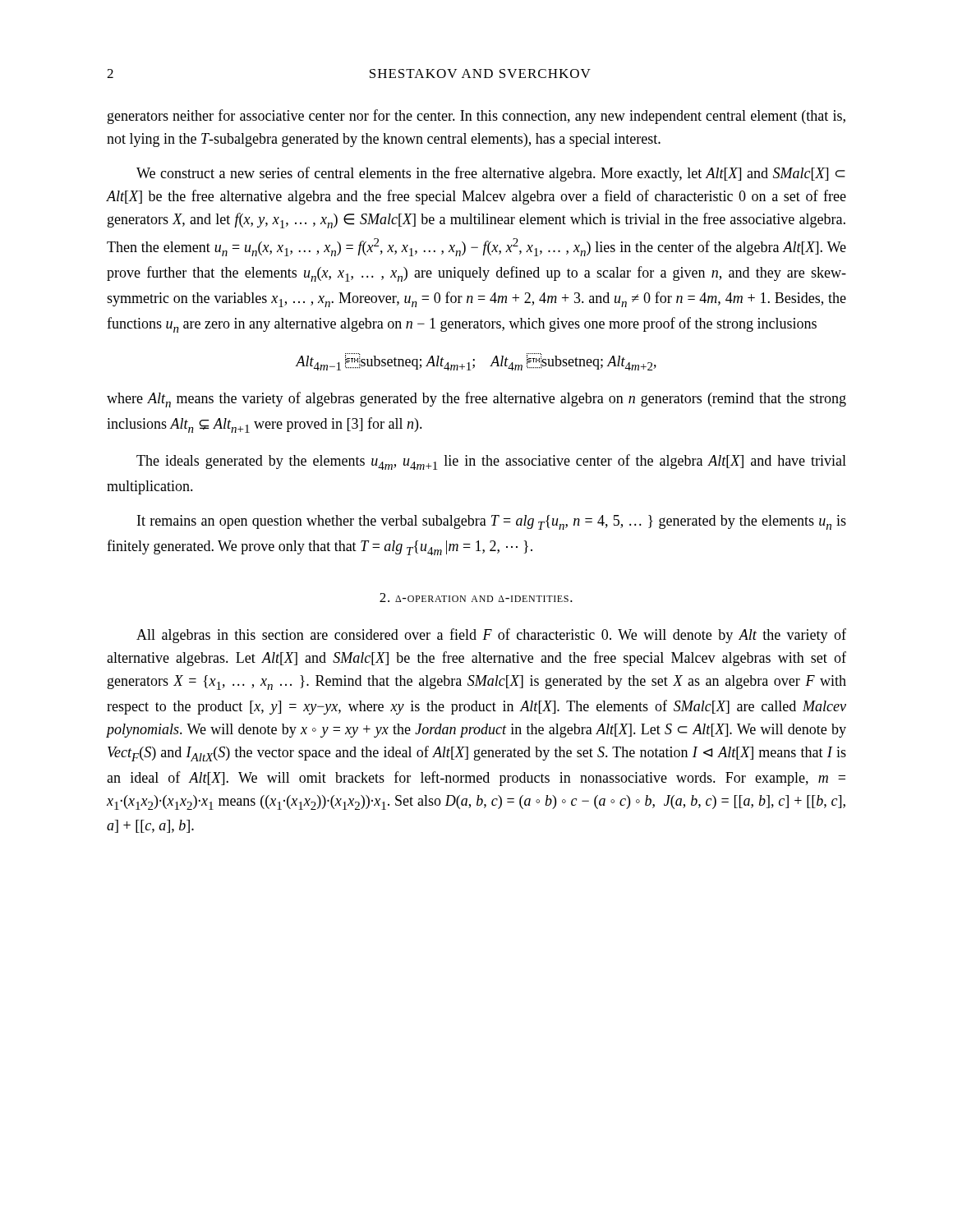Find the formula
The image size is (953, 1232).
[x=476, y=363]
